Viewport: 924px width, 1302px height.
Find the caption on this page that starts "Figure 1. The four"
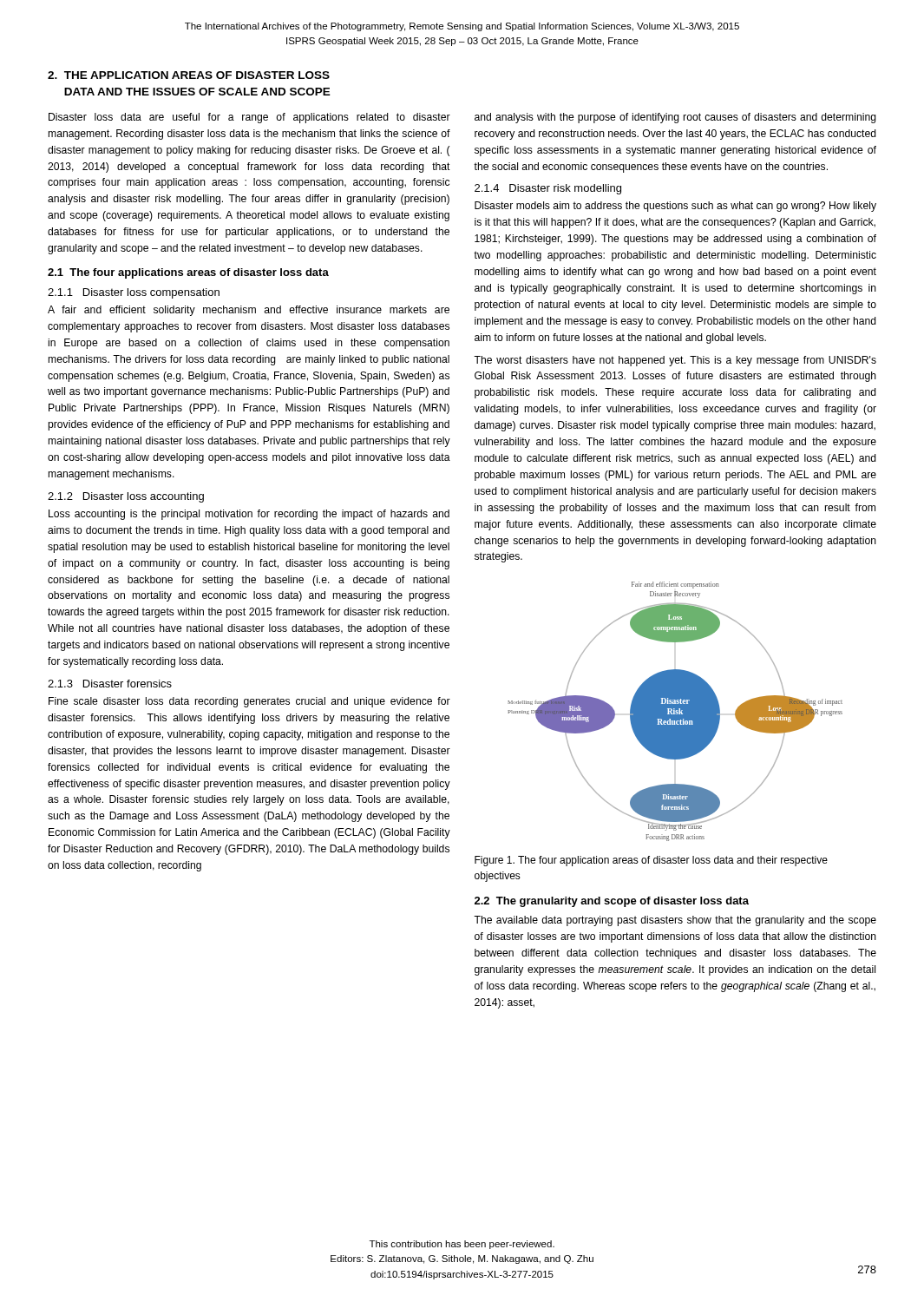coord(651,868)
